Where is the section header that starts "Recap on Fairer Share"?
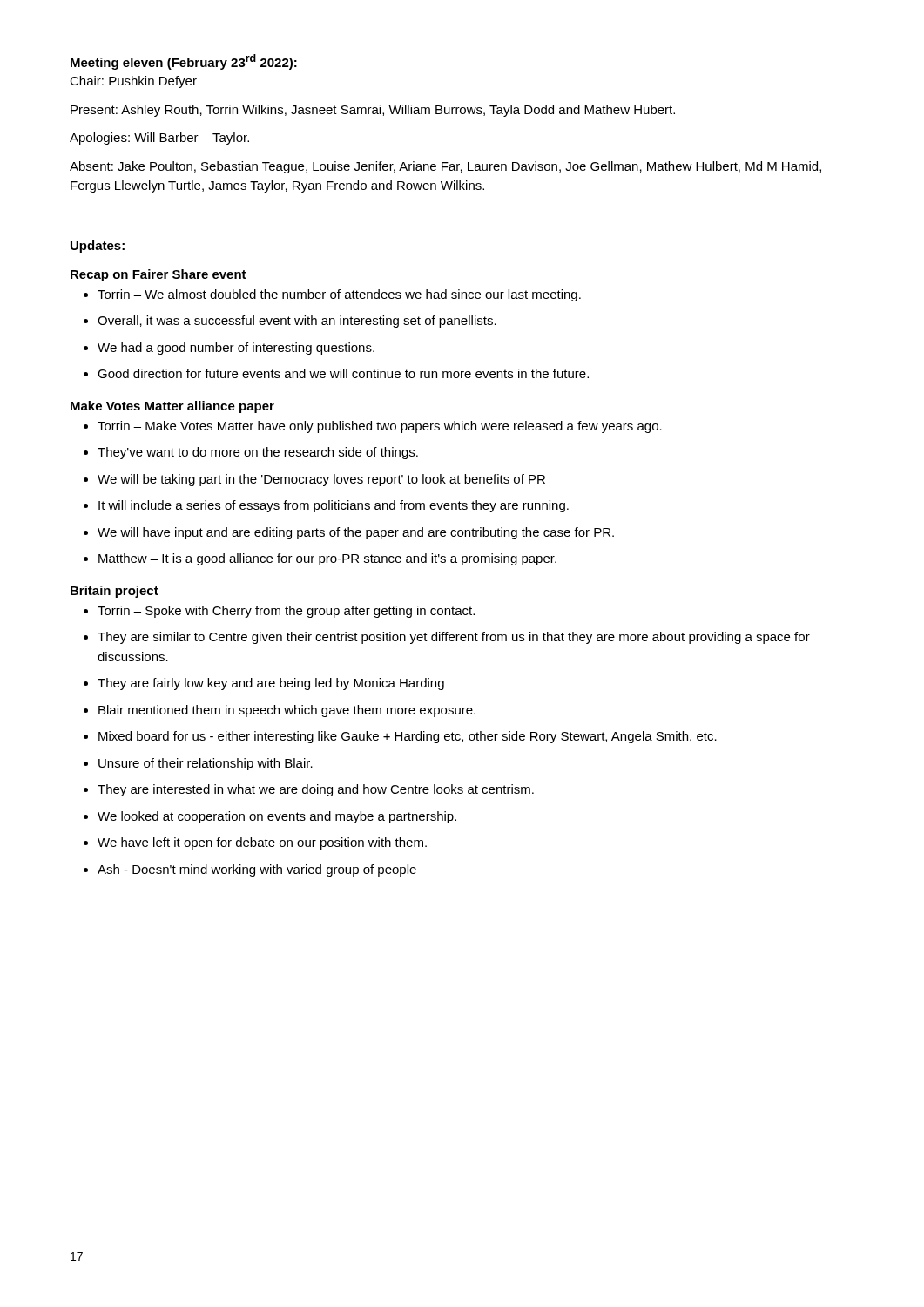The image size is (924, 1307). click(x=158, y=274)
